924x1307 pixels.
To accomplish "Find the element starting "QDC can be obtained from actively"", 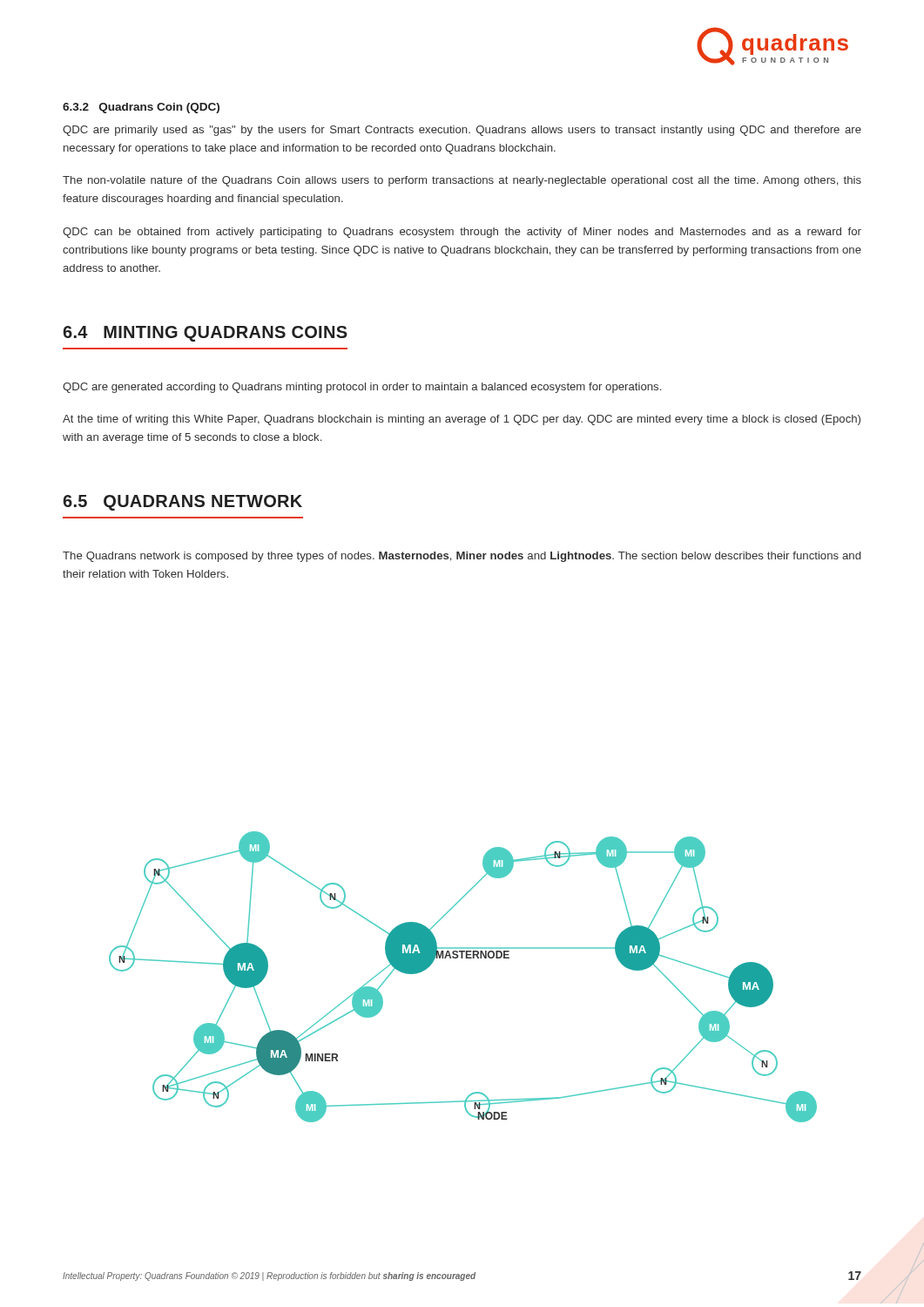I will tap(462, 249).
